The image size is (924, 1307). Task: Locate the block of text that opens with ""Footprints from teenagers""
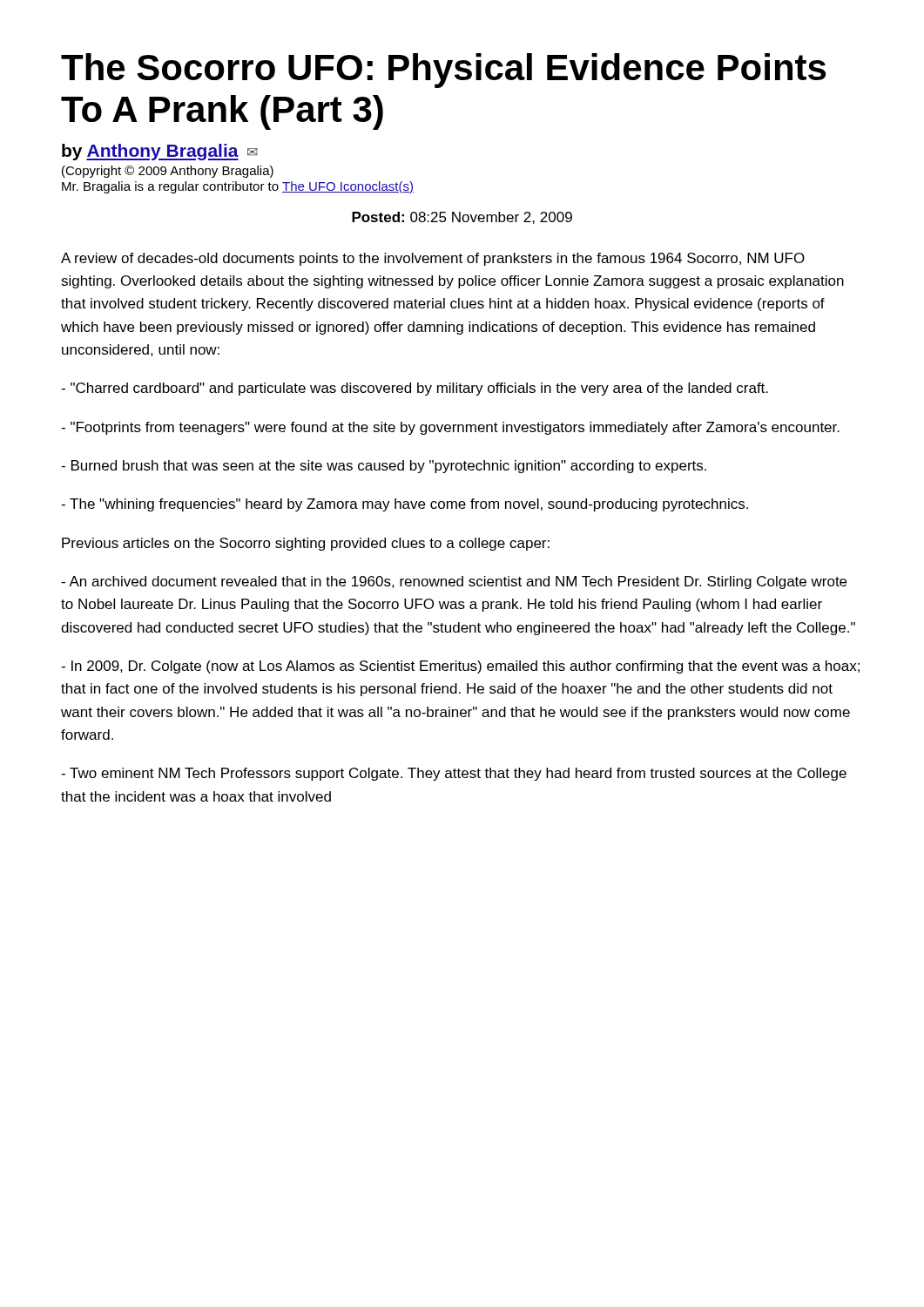[x=451, y=427]
